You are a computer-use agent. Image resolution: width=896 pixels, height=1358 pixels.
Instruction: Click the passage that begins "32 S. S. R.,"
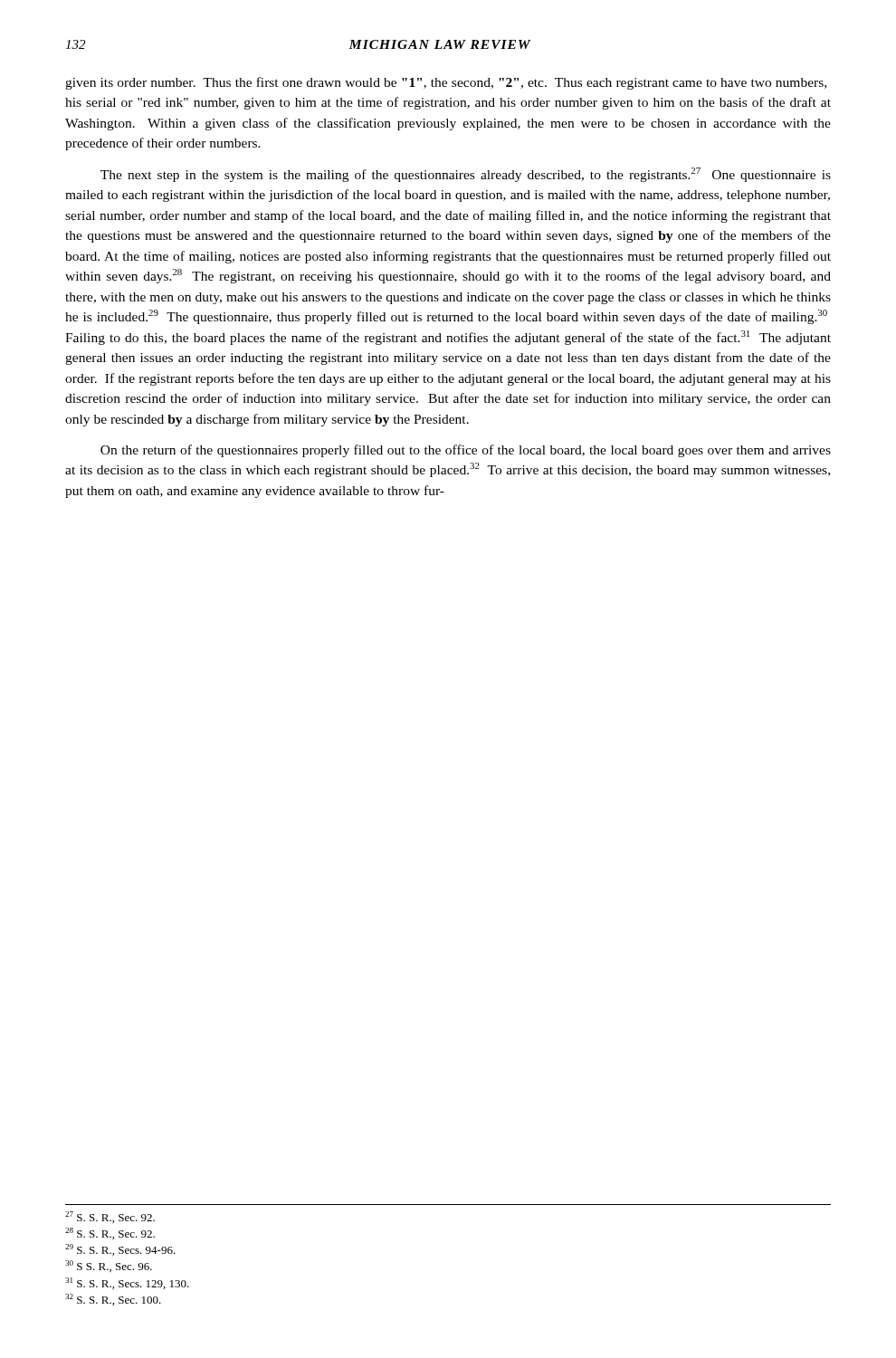(x=113, y=1299)
